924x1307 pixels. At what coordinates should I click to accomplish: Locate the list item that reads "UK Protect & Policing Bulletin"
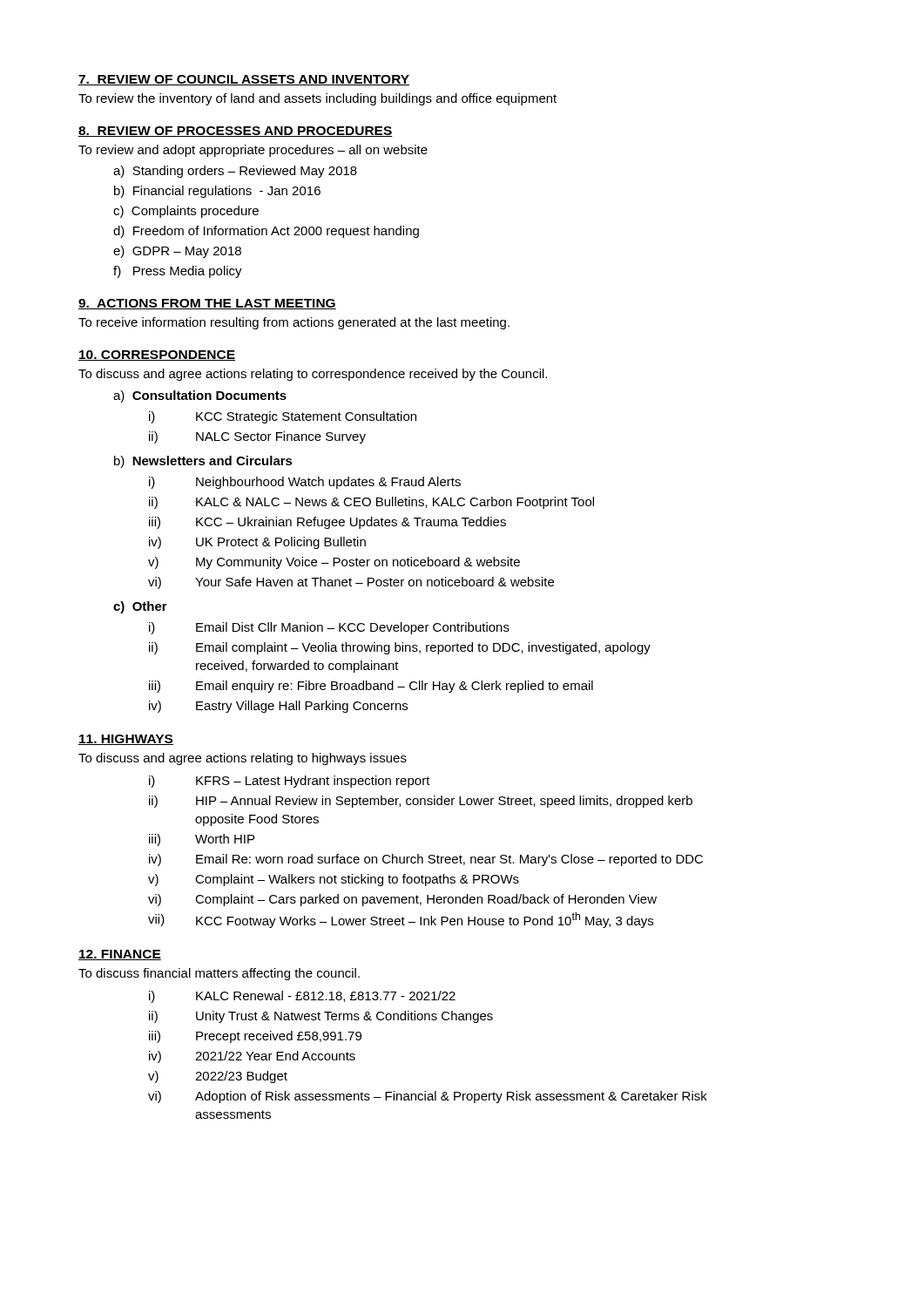(x=281, y=542)
